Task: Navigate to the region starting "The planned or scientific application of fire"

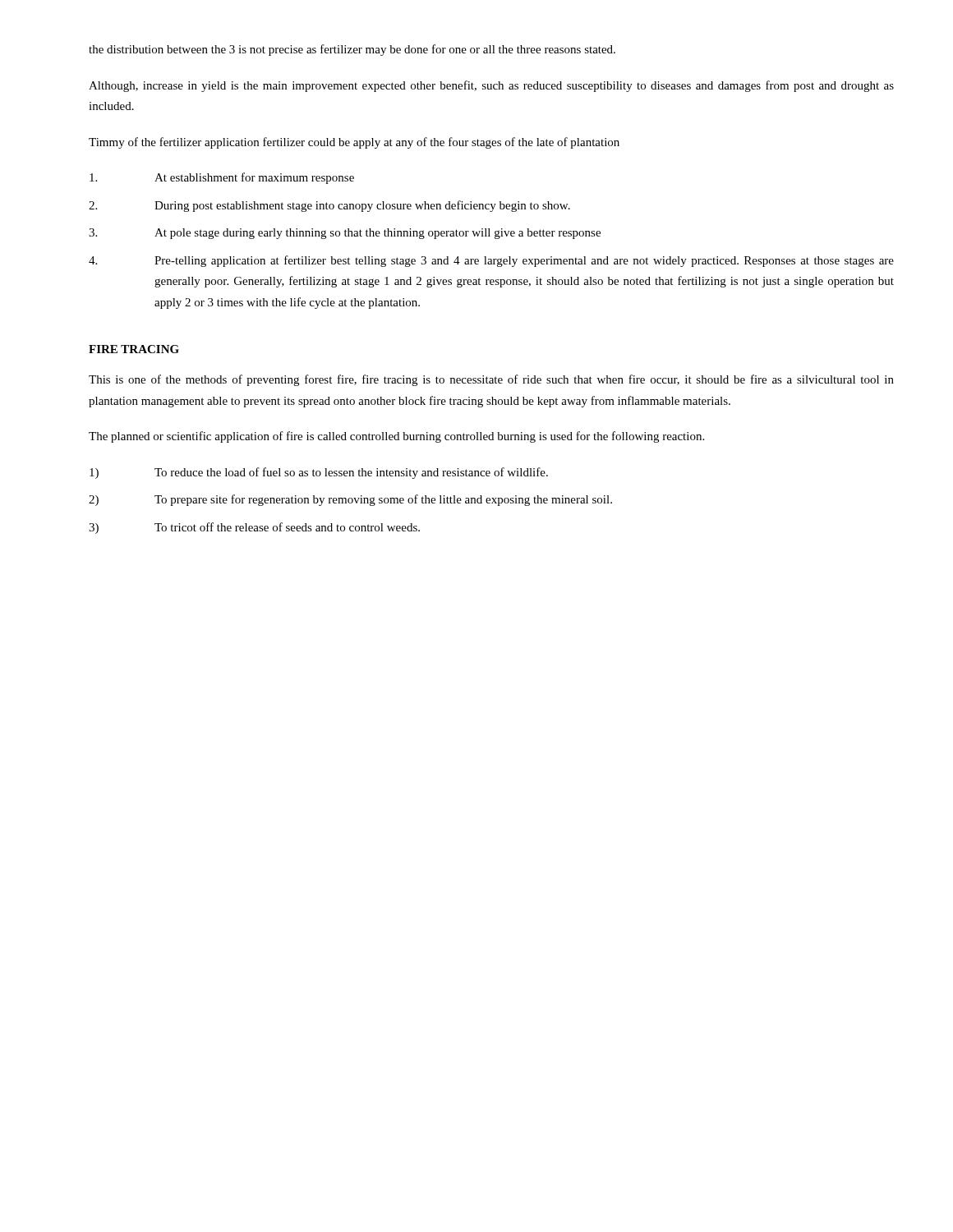Action: (397, 436)
